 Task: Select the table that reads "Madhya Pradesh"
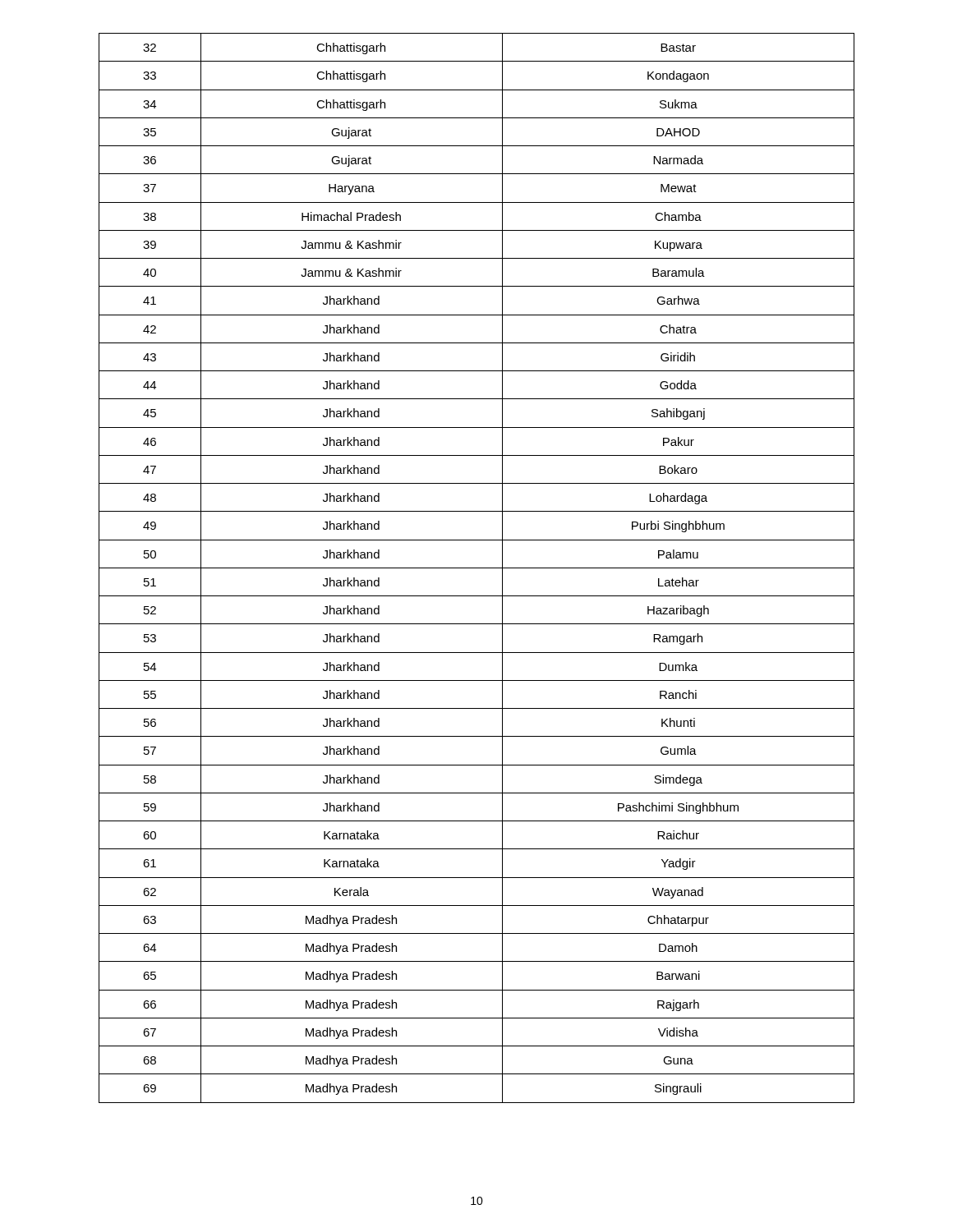tap(476, 568)
